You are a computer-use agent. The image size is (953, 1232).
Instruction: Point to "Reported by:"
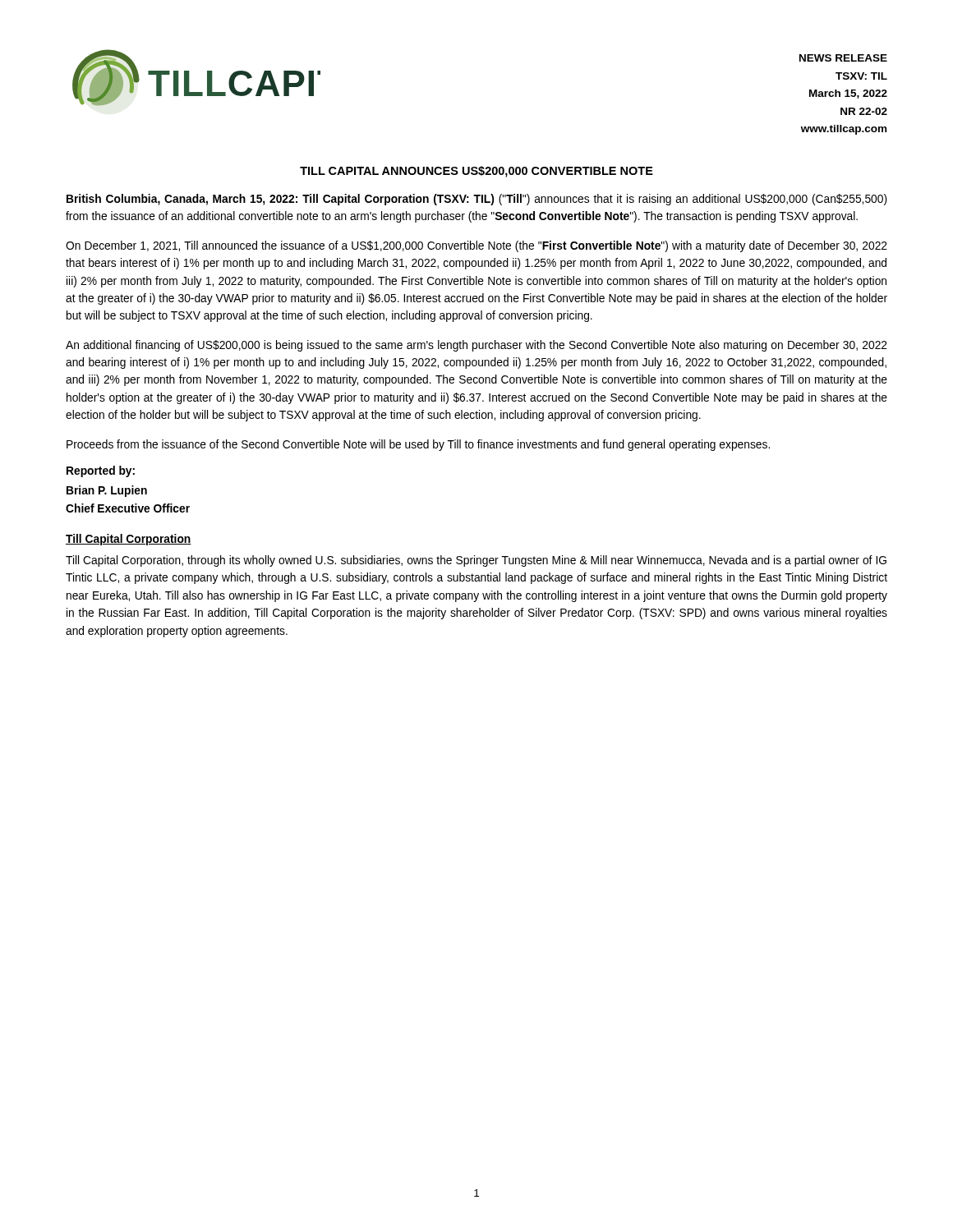click(x=101, y=471)
